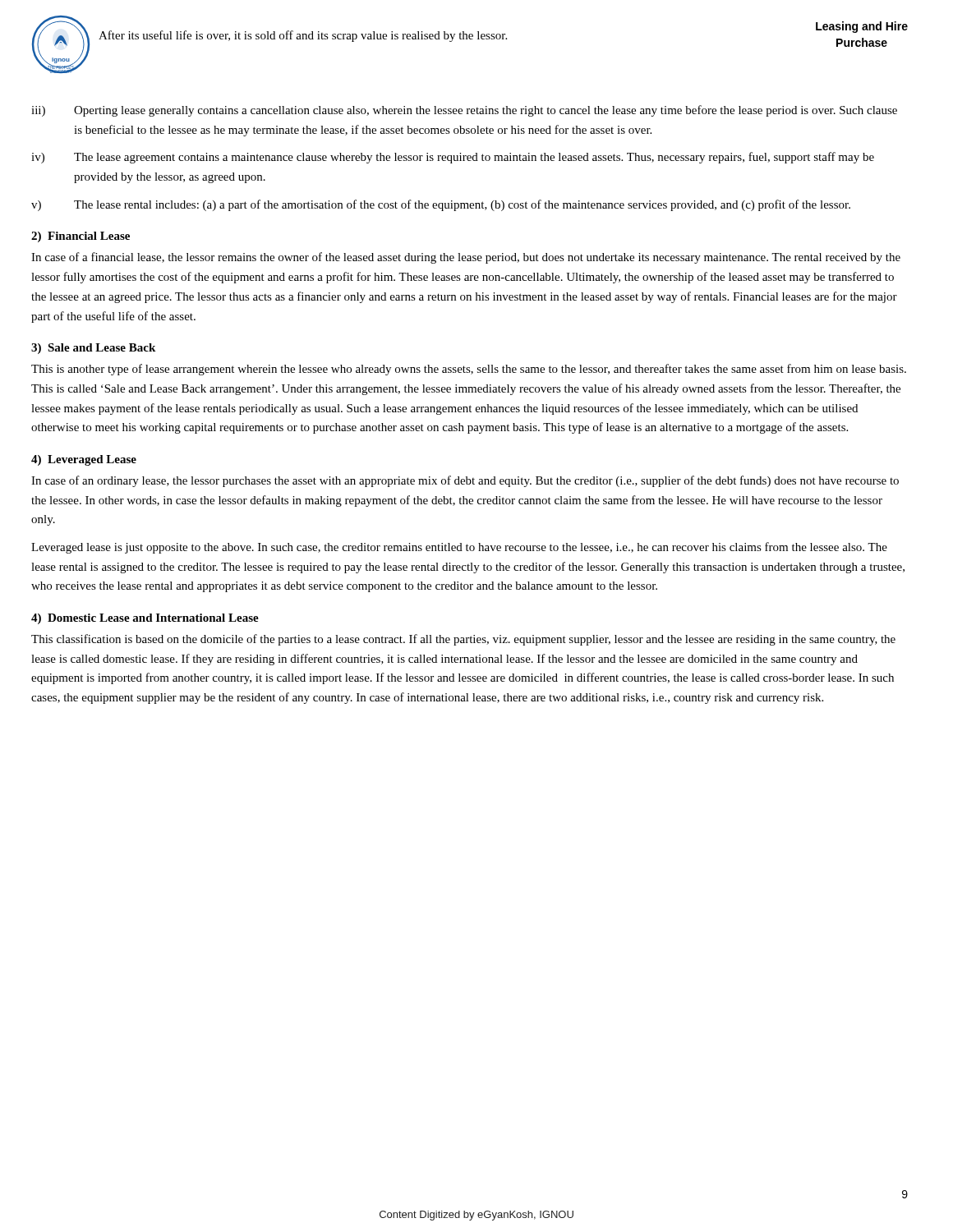Image resolution: width=953 pixels, height=1232 pixels.
Task: Click on the text block containing "After its useful life"
Action: click(303, 35)
